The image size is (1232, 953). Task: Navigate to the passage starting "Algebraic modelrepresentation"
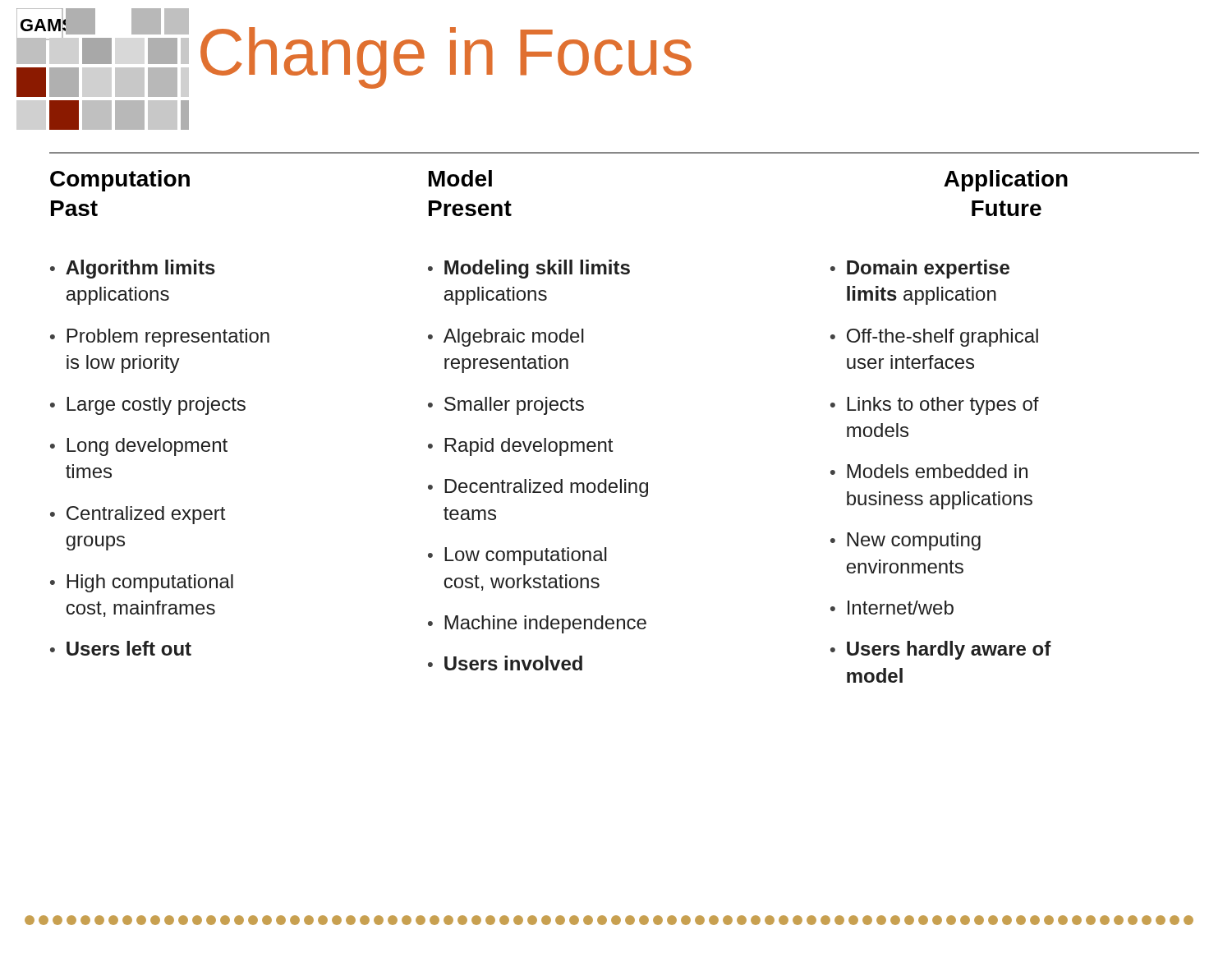[514, 349]
